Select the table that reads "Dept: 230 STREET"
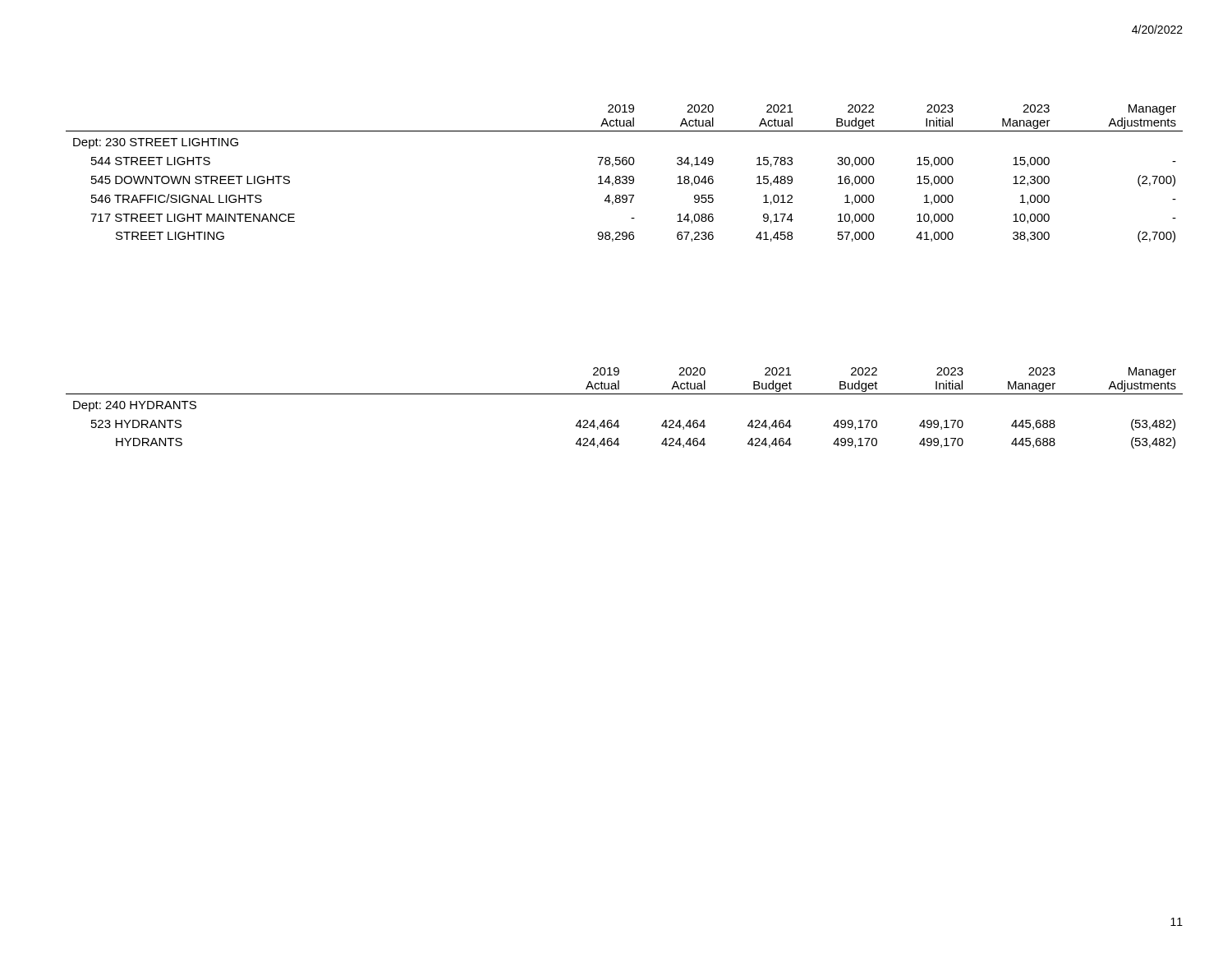Screen dimensions: 953x1232 coord(624,172)
